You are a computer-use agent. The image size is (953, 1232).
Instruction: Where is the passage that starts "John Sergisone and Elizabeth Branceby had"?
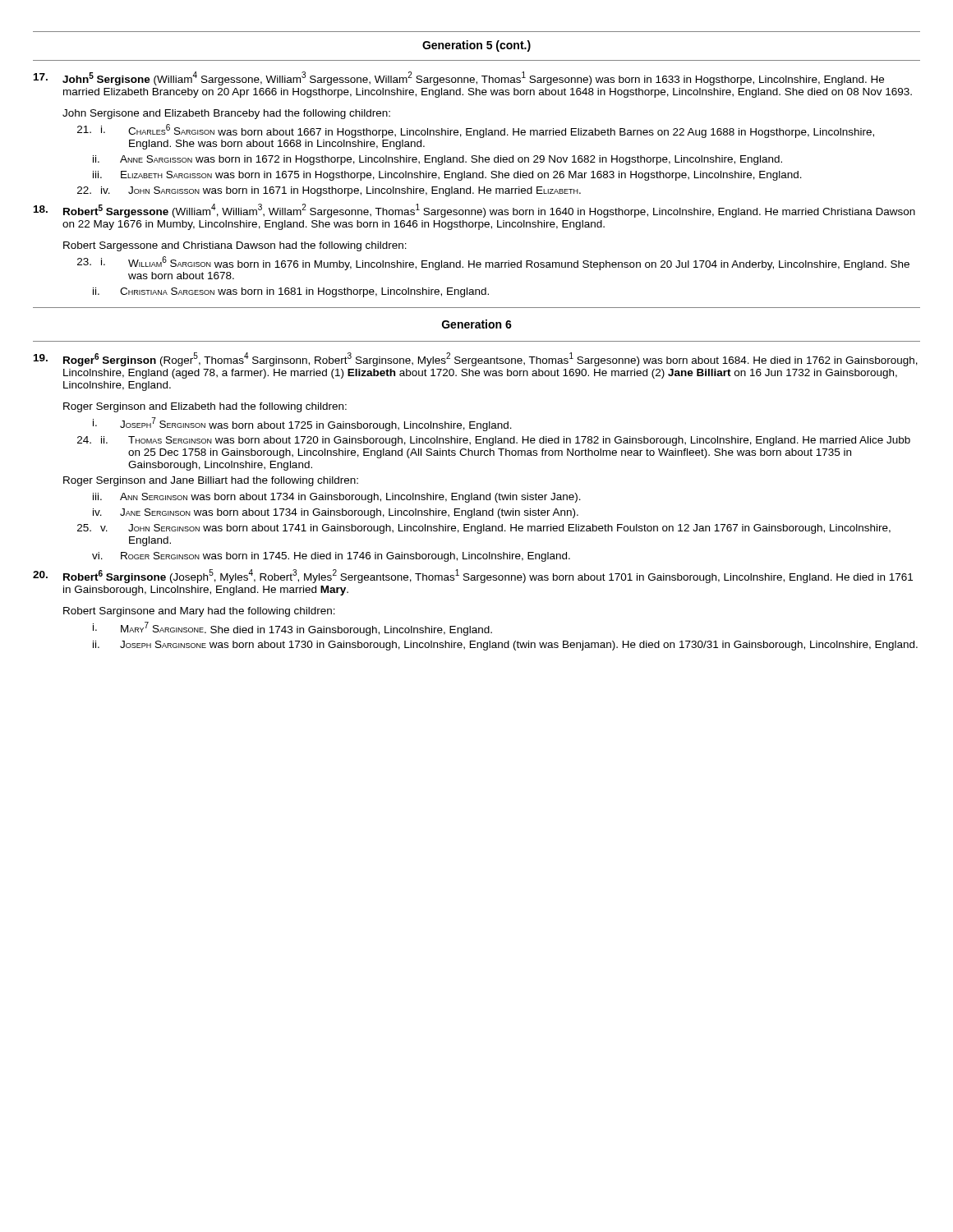coord(227,112)
